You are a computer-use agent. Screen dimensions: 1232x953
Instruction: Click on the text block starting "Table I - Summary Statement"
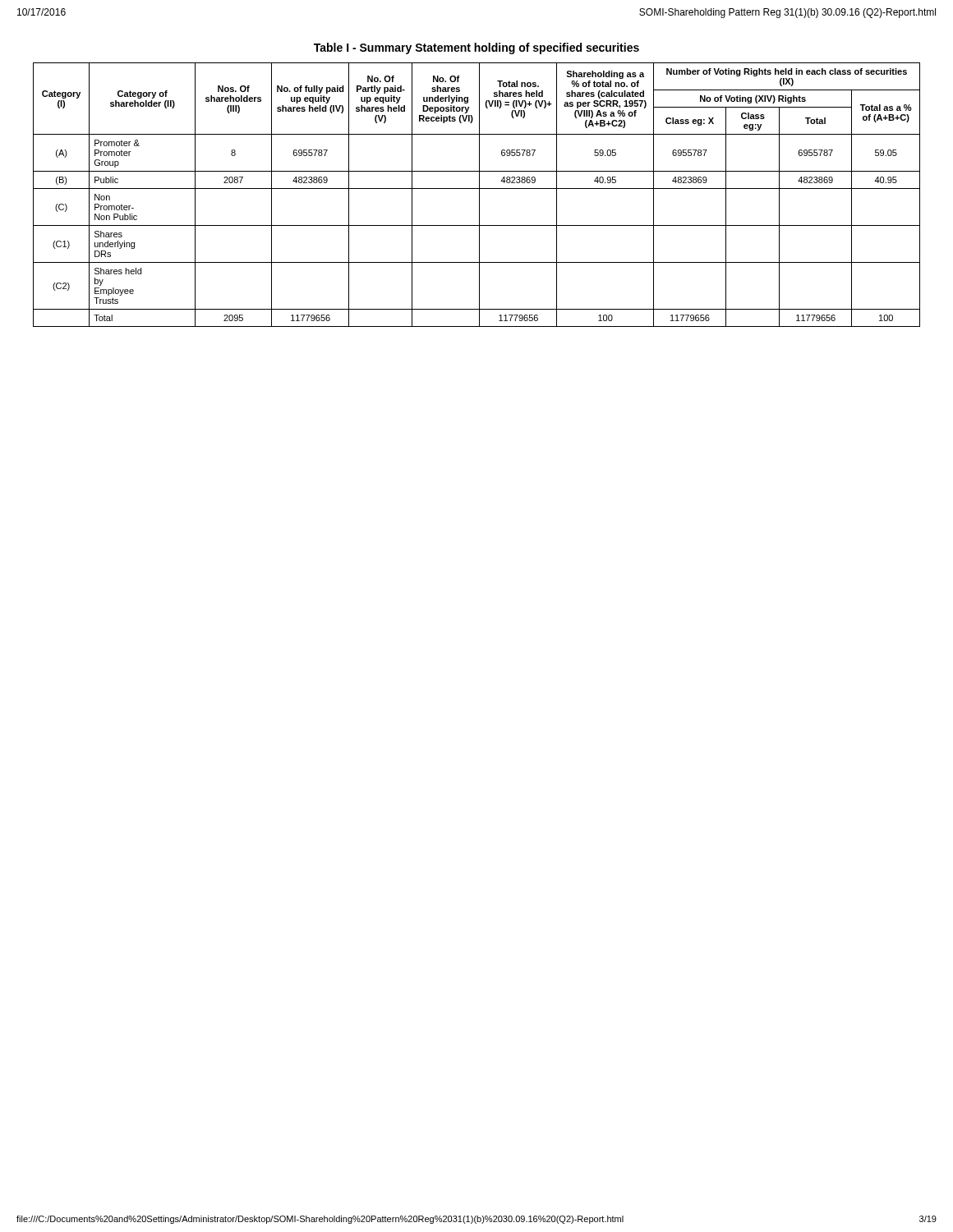476,48
